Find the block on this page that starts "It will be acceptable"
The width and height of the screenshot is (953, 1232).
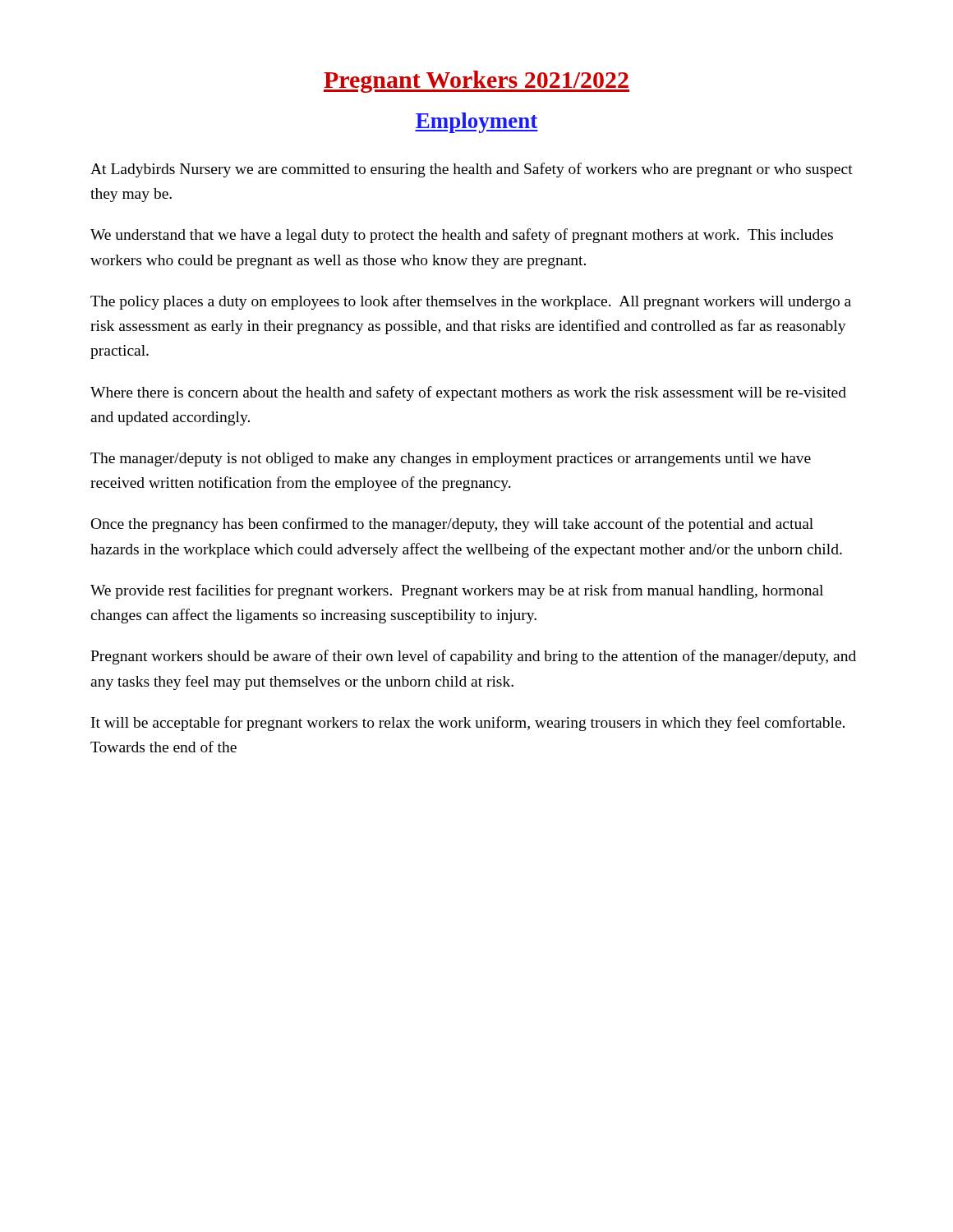470,735
